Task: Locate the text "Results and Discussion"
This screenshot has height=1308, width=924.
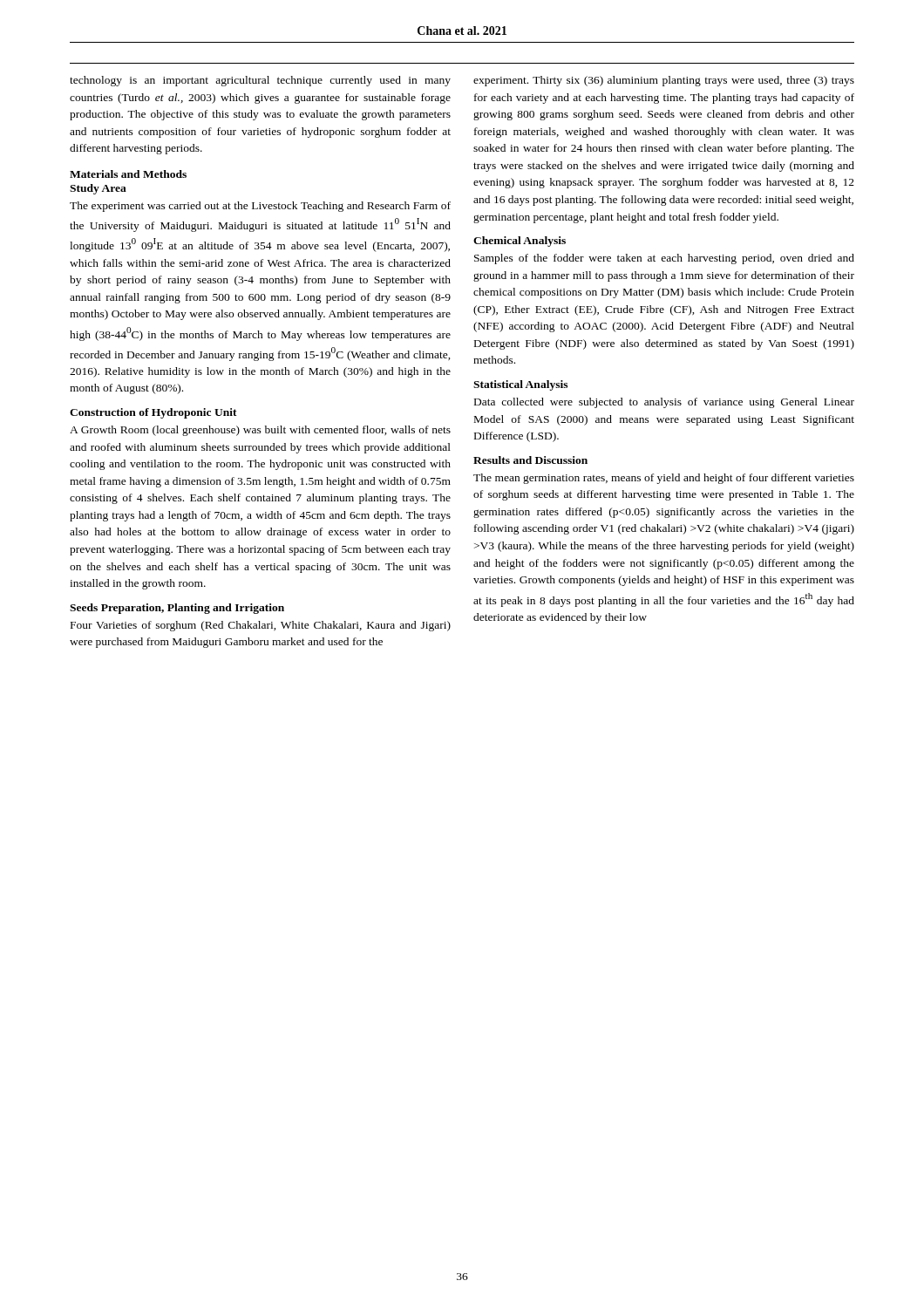Action: (531, 460)
